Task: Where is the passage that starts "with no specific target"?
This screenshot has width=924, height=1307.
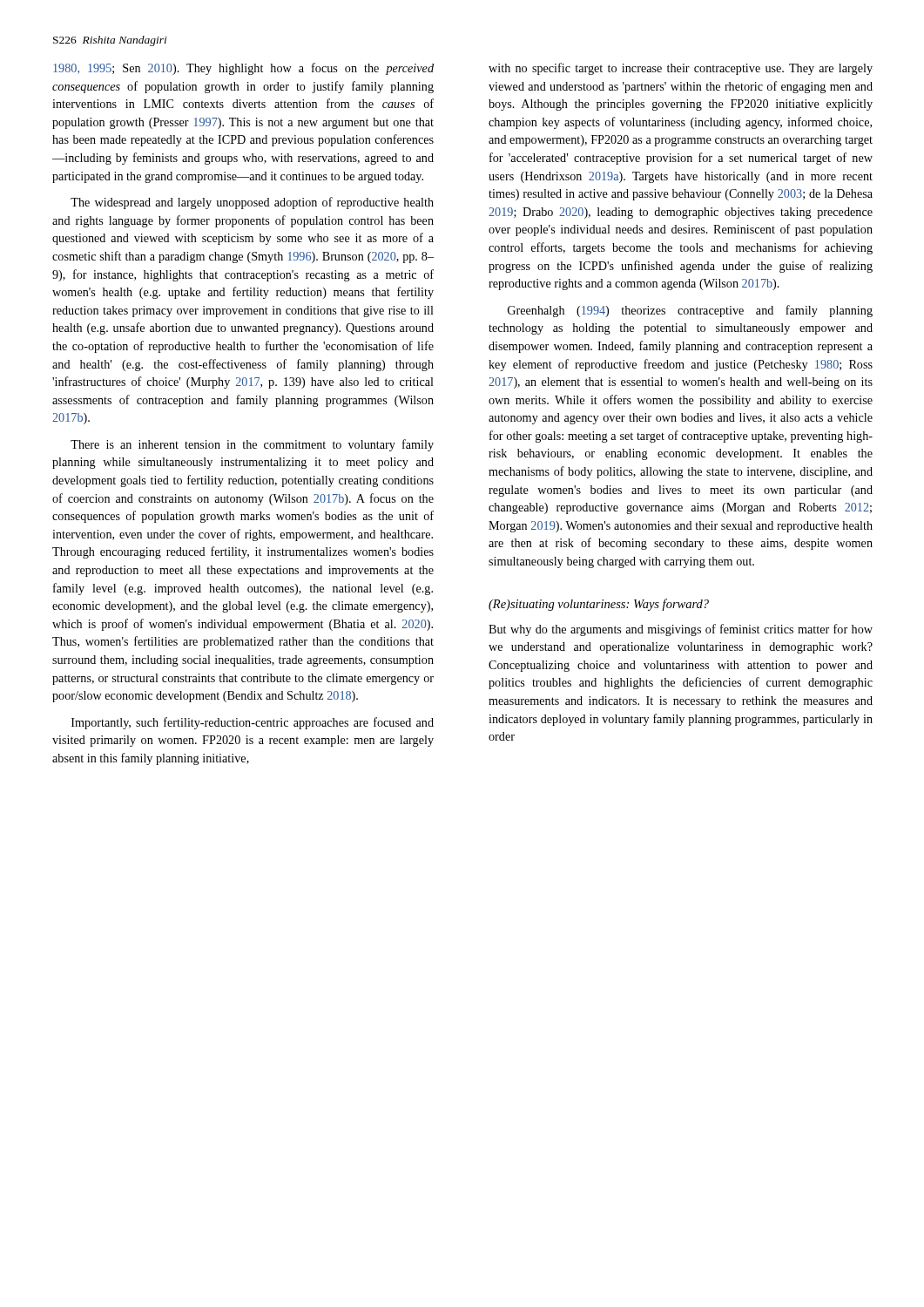Action: tap(681, 176)
